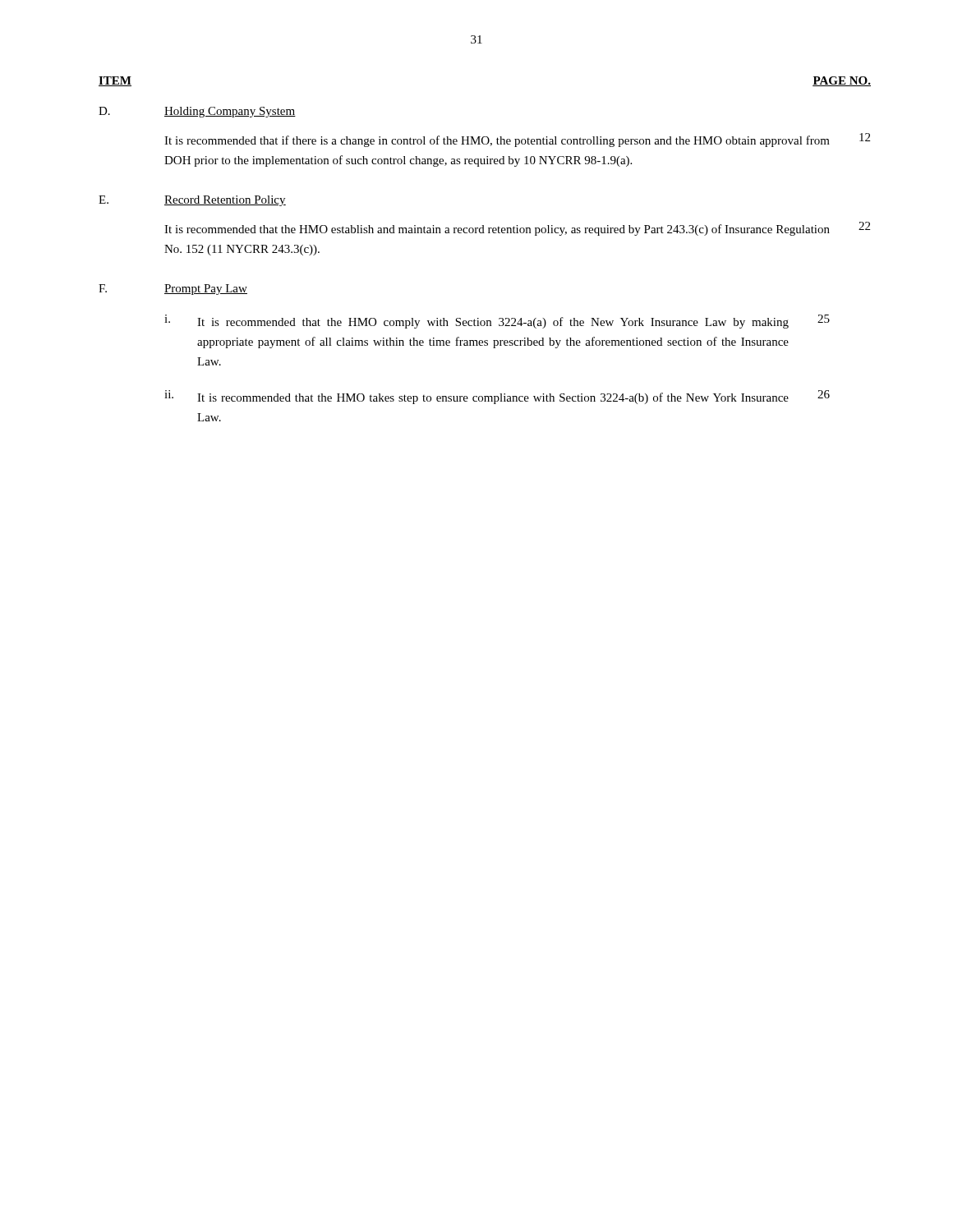Find the block on this page that starts "i. It is recommended that the"
The image size is (953, 1232).
click(497, 342)
